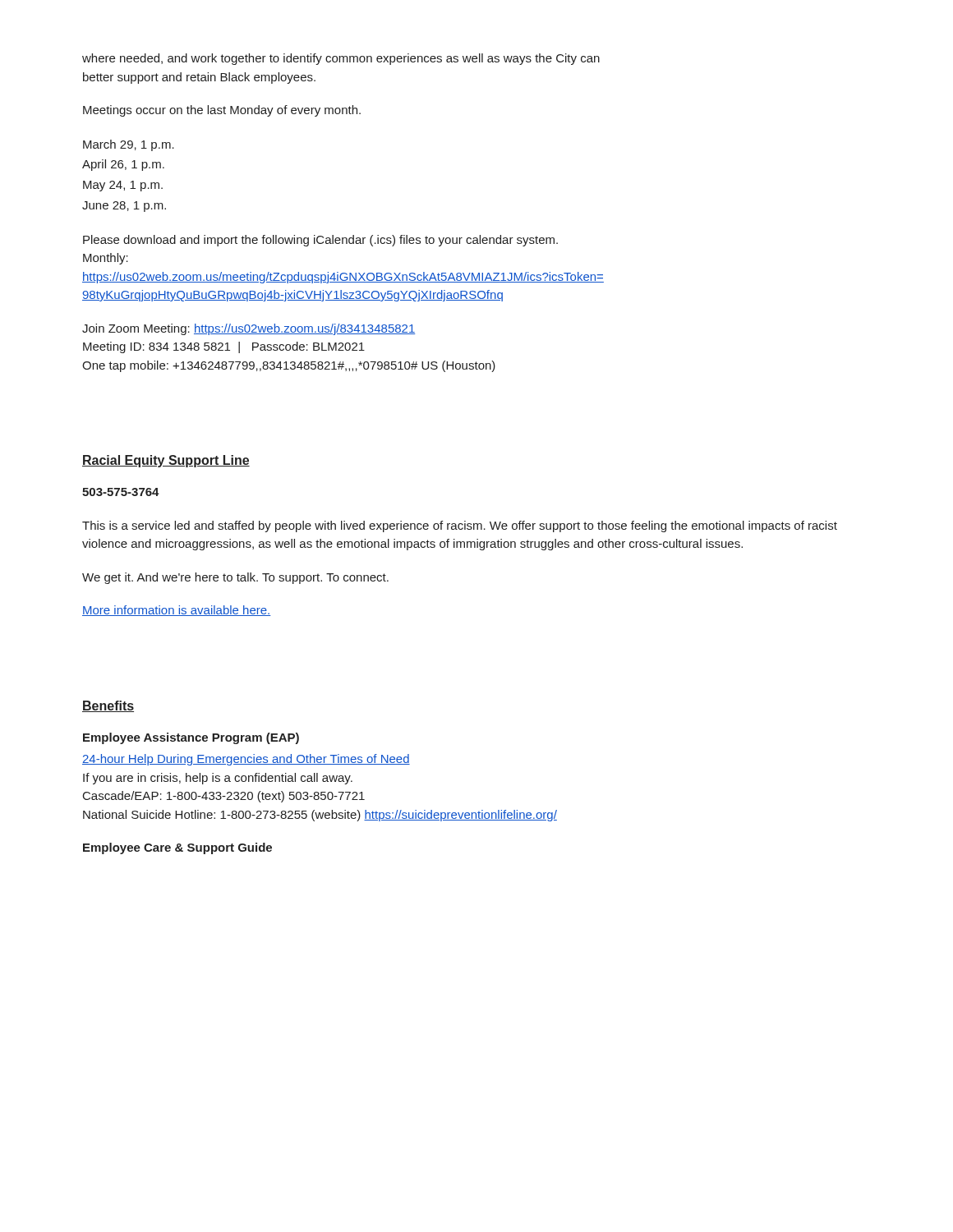Where is the passage that starts "Join Zoom Meeting: https://us02web.zoom.us/j/83413485821"?
The height and width of the screenshot is (1232, 953).
[289, 346]
